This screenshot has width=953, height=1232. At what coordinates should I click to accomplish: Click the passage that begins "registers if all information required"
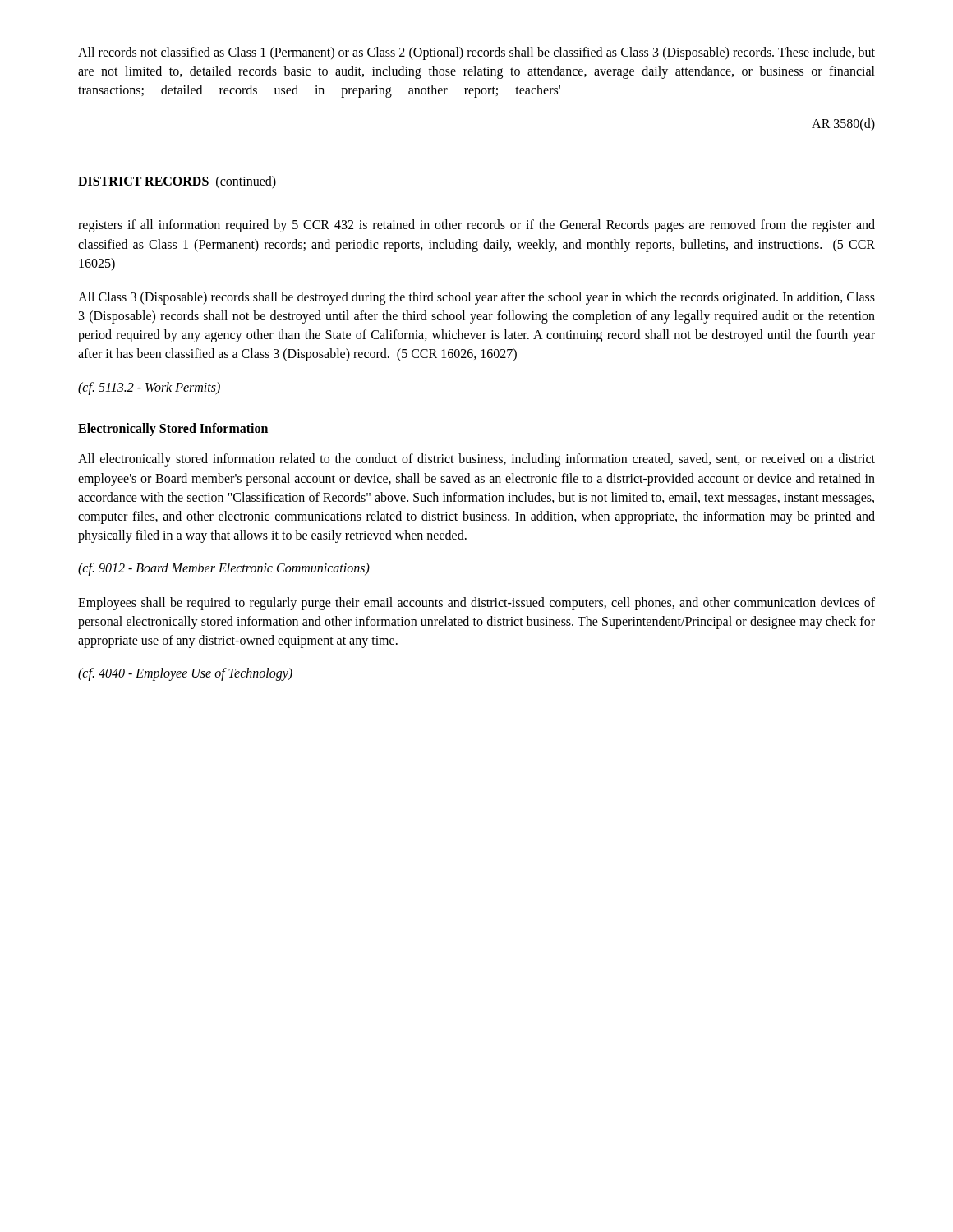tap(476, 244)
